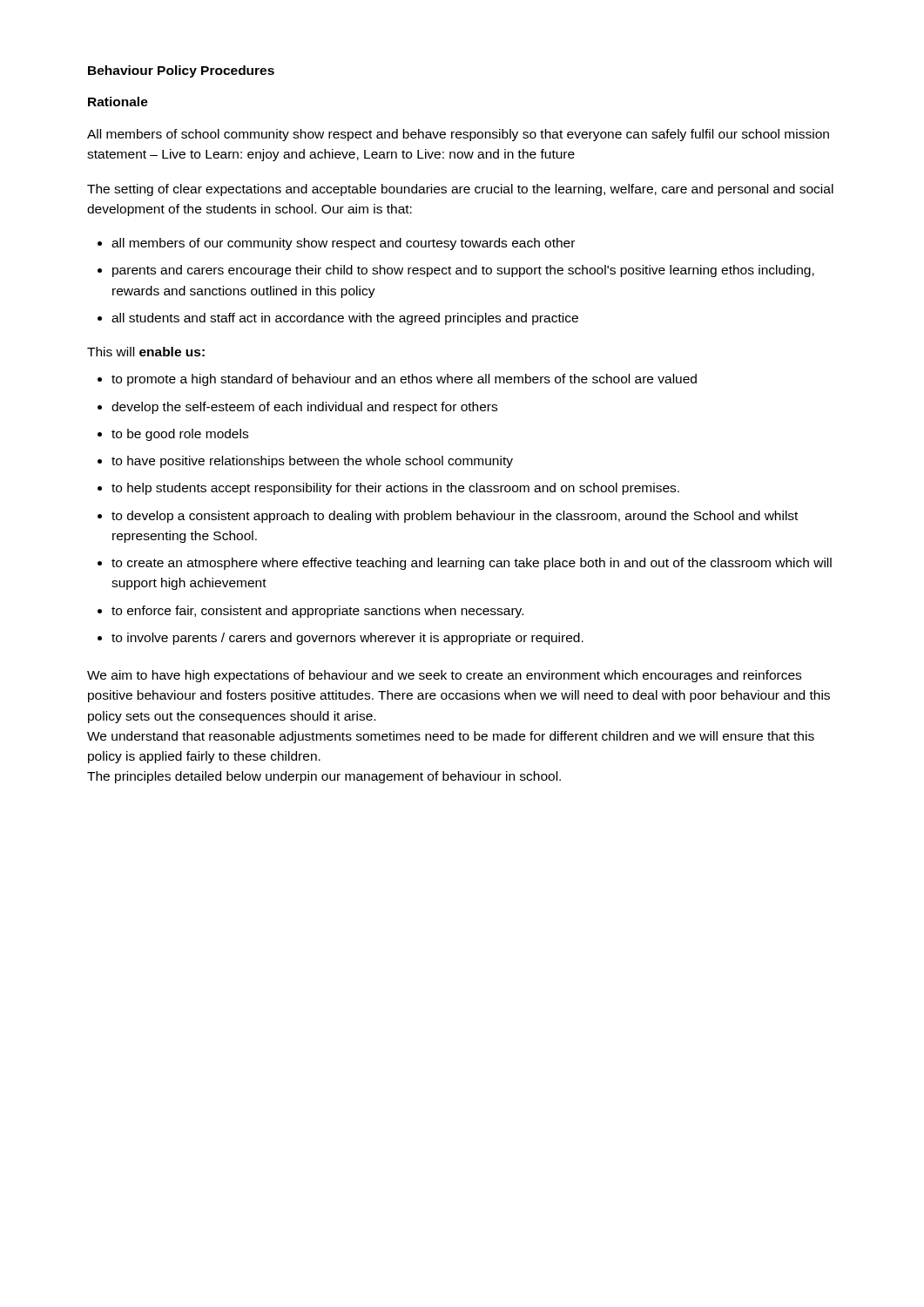Locate the list item that reads "parents and carers"
The height and width of the screenshot is (1307, 924).
[463, 280]
